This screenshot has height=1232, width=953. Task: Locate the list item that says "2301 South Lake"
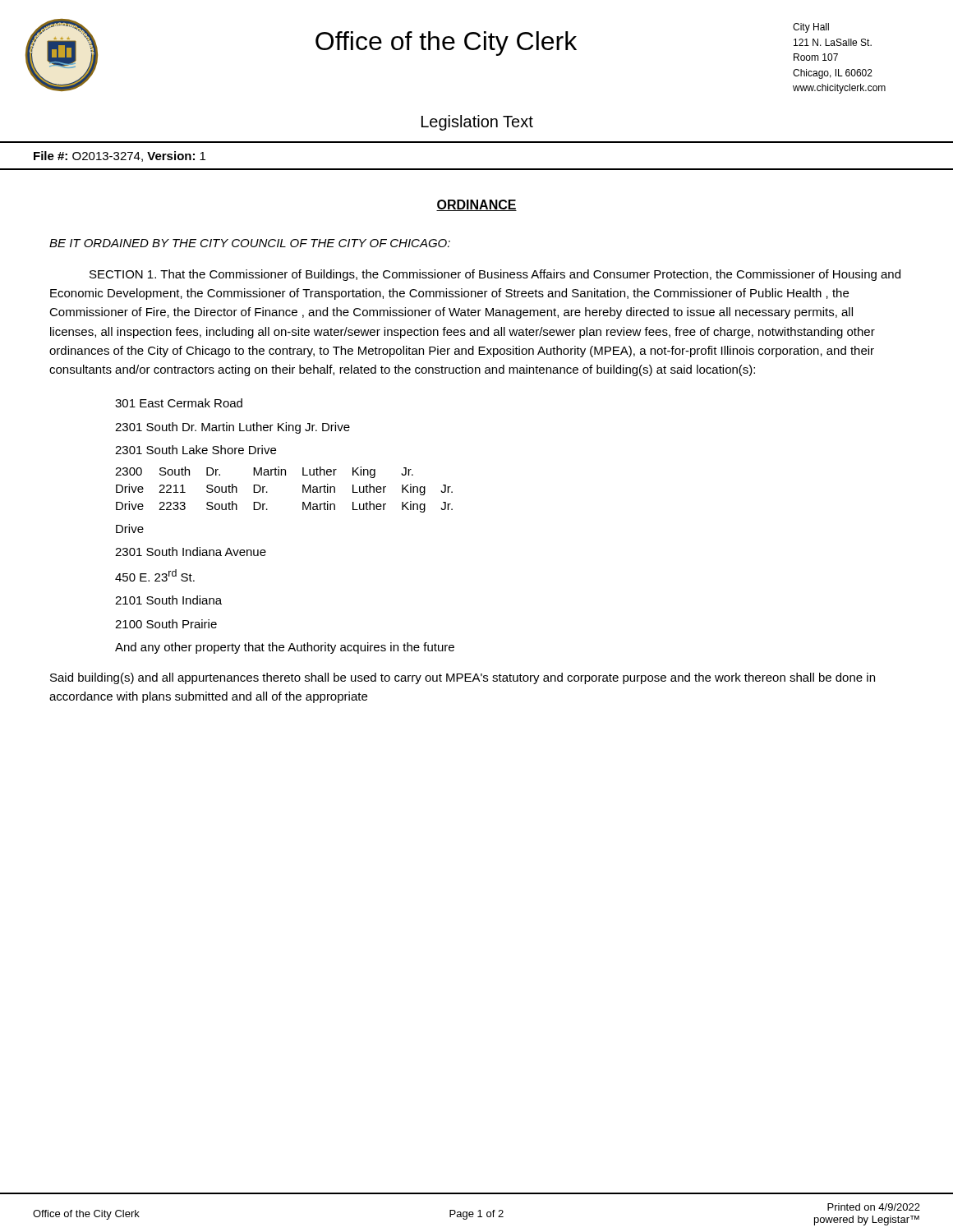tap(196, 450)
